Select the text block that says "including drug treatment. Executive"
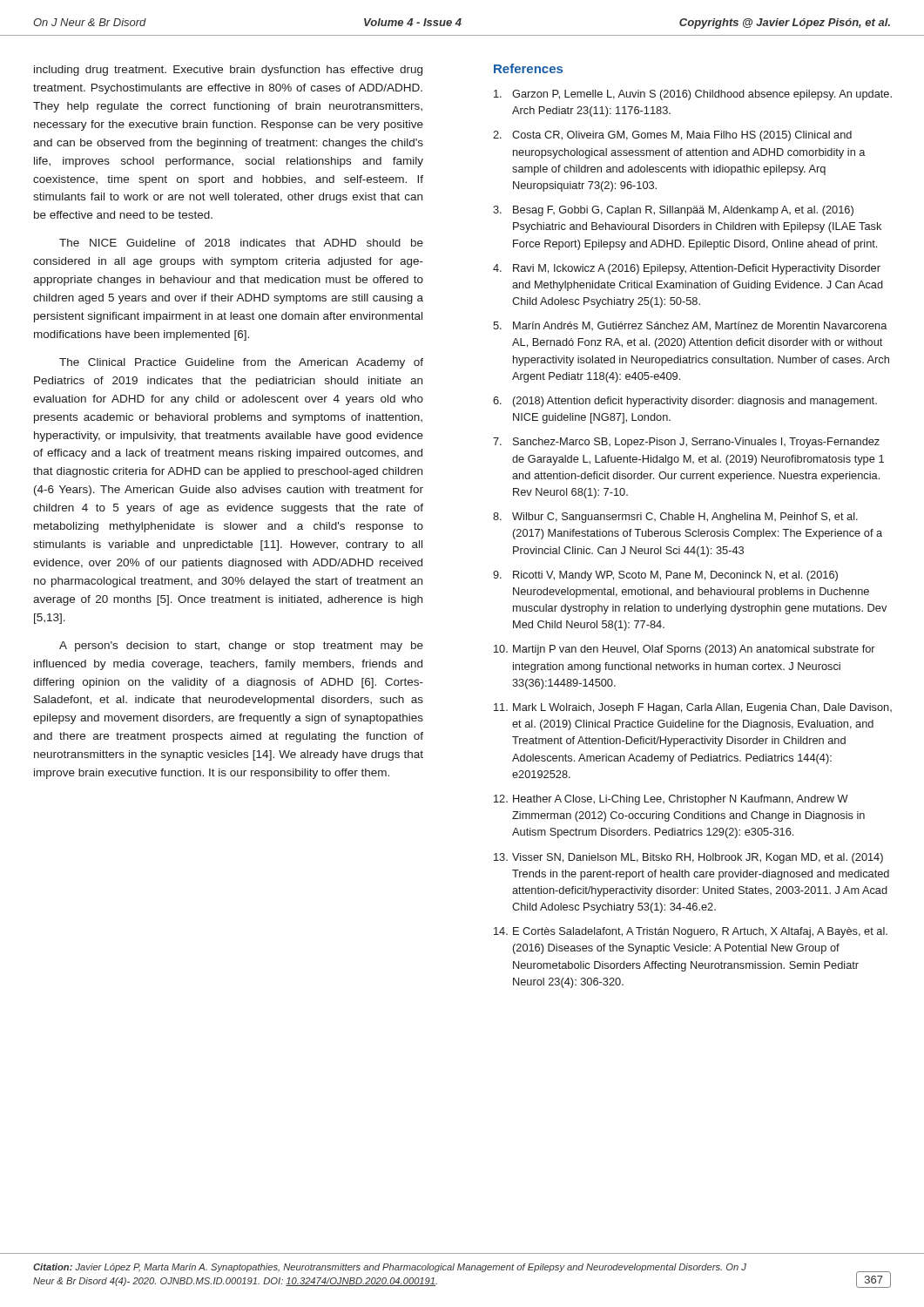Image resolution: width=924 pixels, height=1307 pixels. click(228, 143)
